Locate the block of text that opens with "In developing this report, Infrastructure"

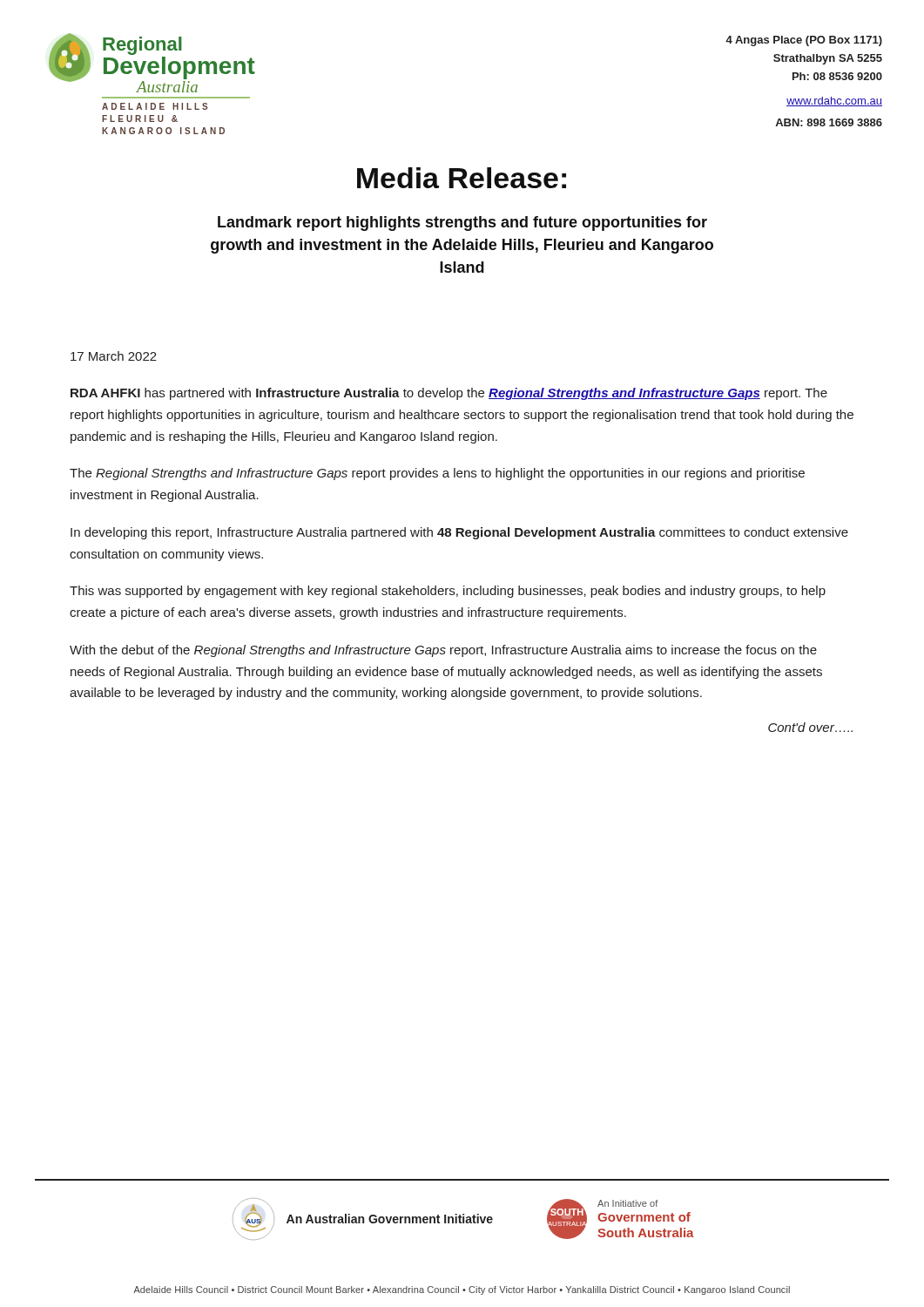click(459, 543)
